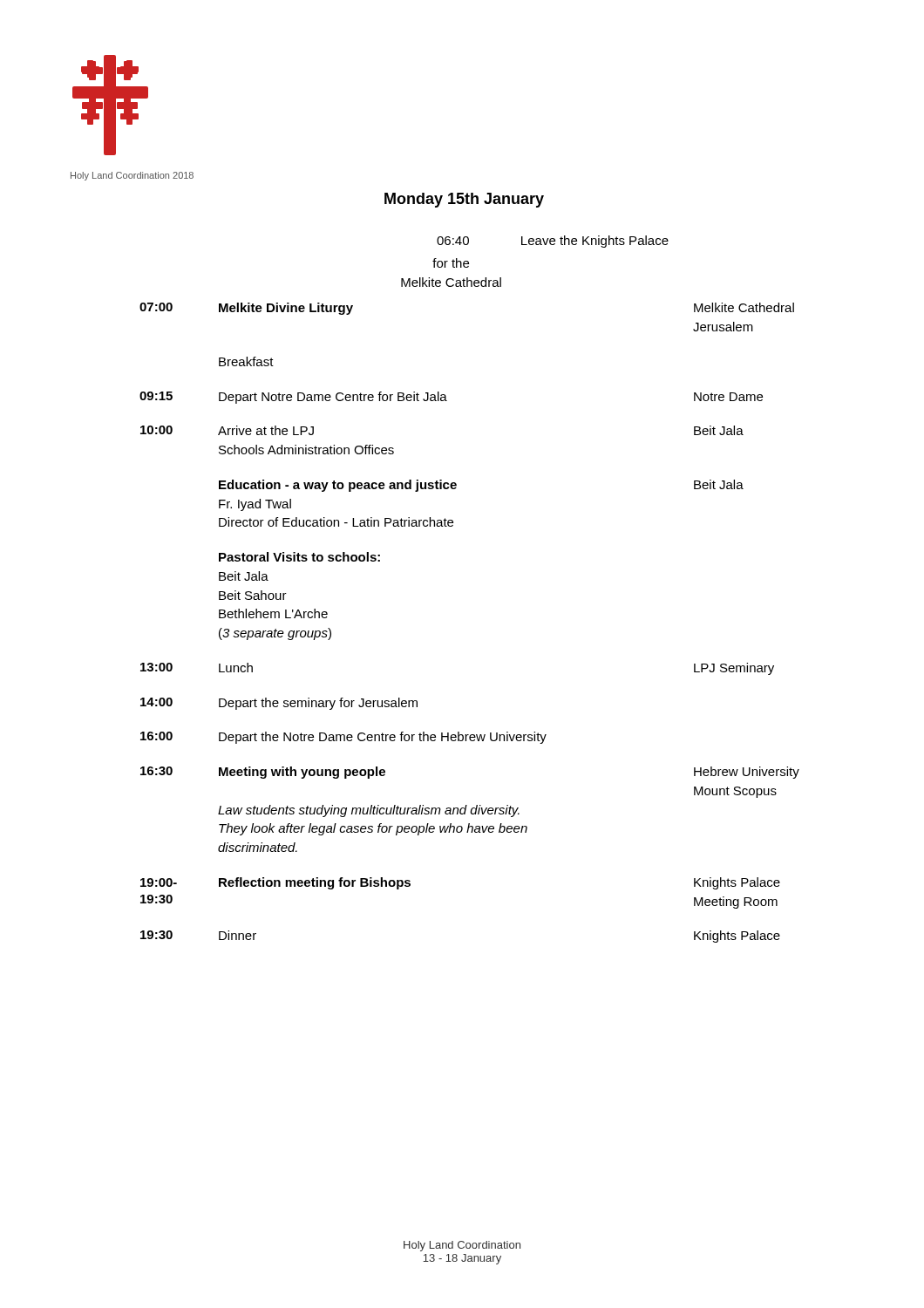Select the table that reads "06:40 Leave the Knights"
This screenshot has height=1308, width=924.
coord(497,596)
